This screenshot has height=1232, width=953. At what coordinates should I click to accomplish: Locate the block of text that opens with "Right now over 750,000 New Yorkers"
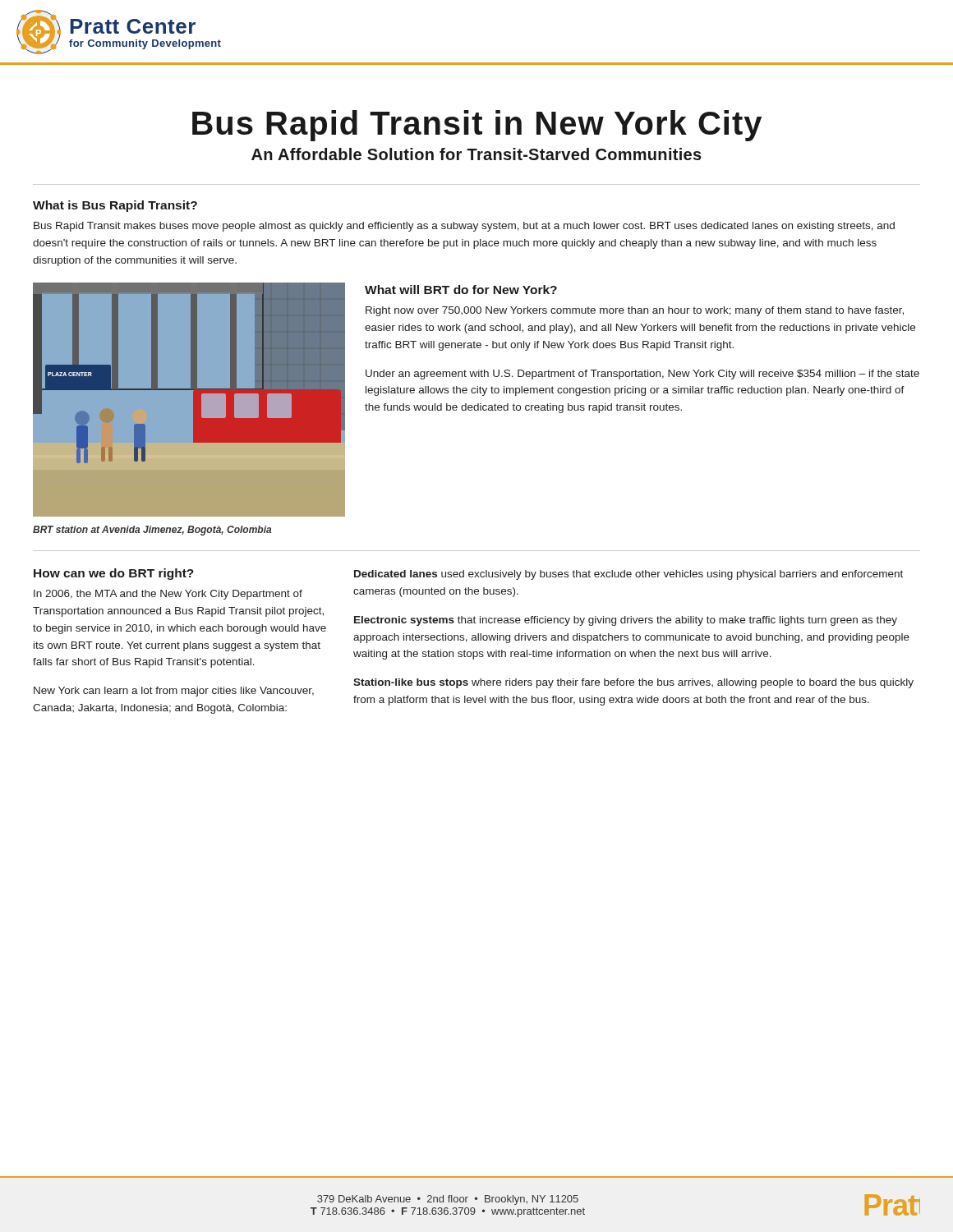(x=640, y=327)
